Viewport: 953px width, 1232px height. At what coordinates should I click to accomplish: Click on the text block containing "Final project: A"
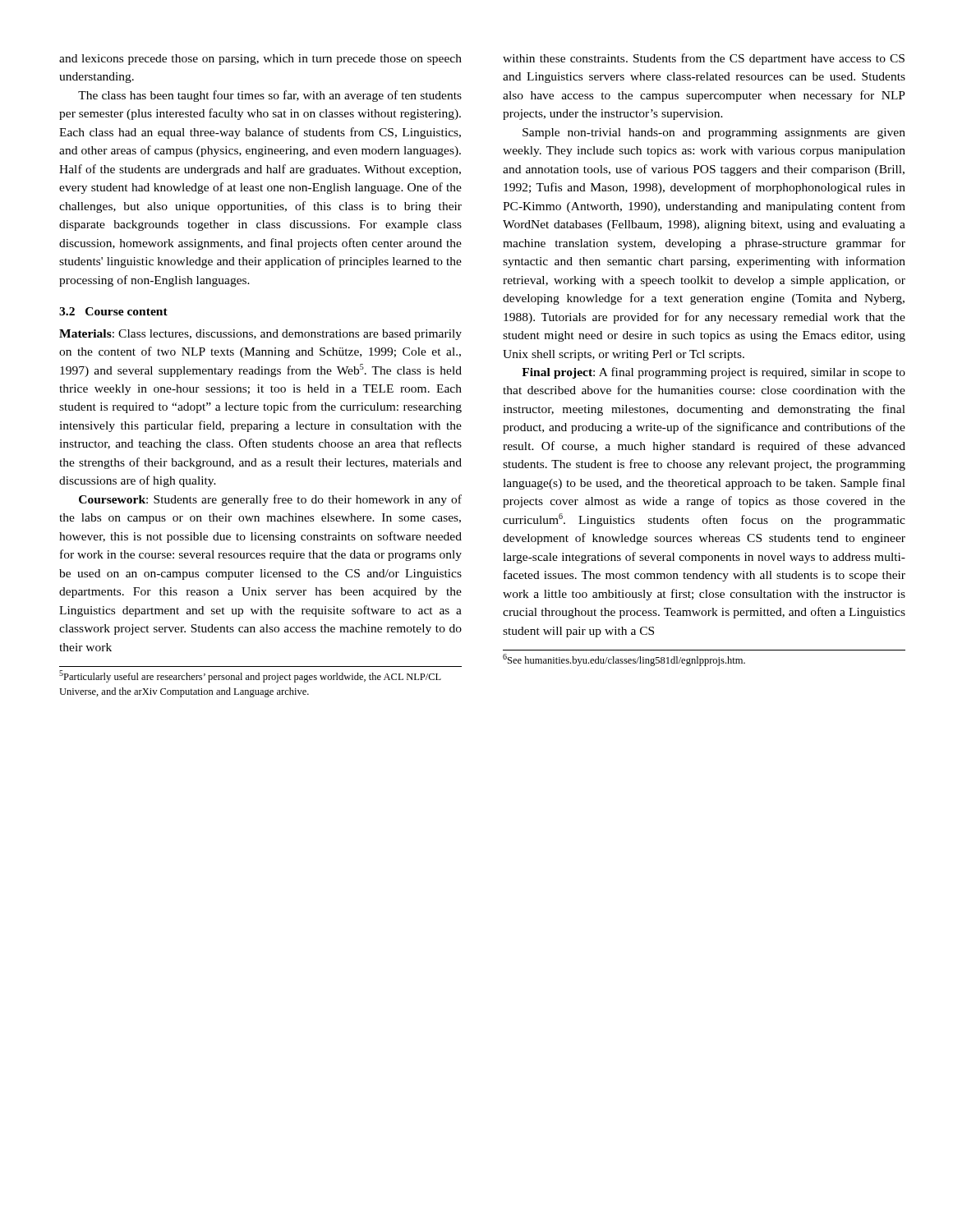pos(704,501)
